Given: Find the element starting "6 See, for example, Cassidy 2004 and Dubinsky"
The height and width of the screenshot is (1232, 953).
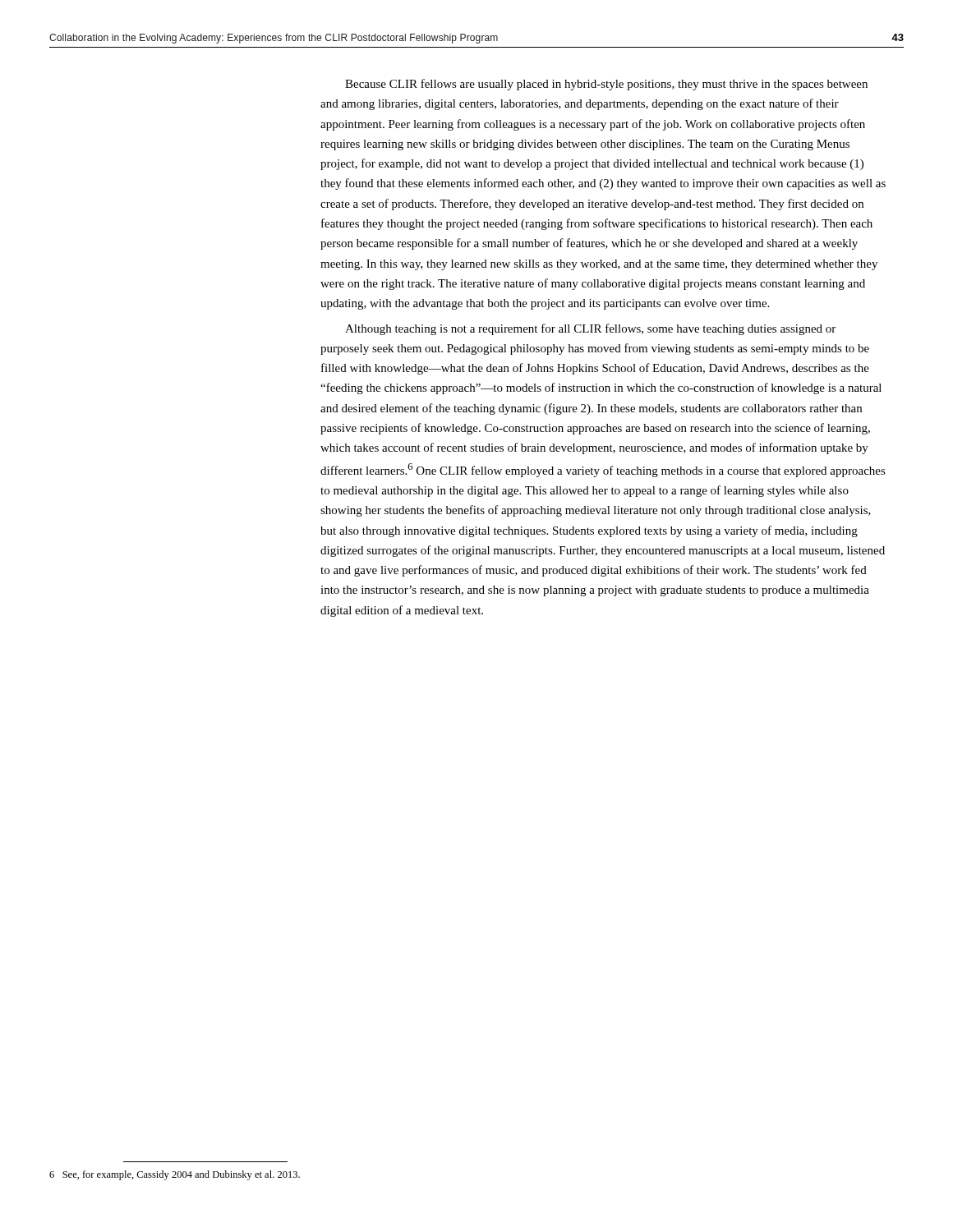Looking at the screenshot, I should pyautogui.click(x=205, y=1172).
